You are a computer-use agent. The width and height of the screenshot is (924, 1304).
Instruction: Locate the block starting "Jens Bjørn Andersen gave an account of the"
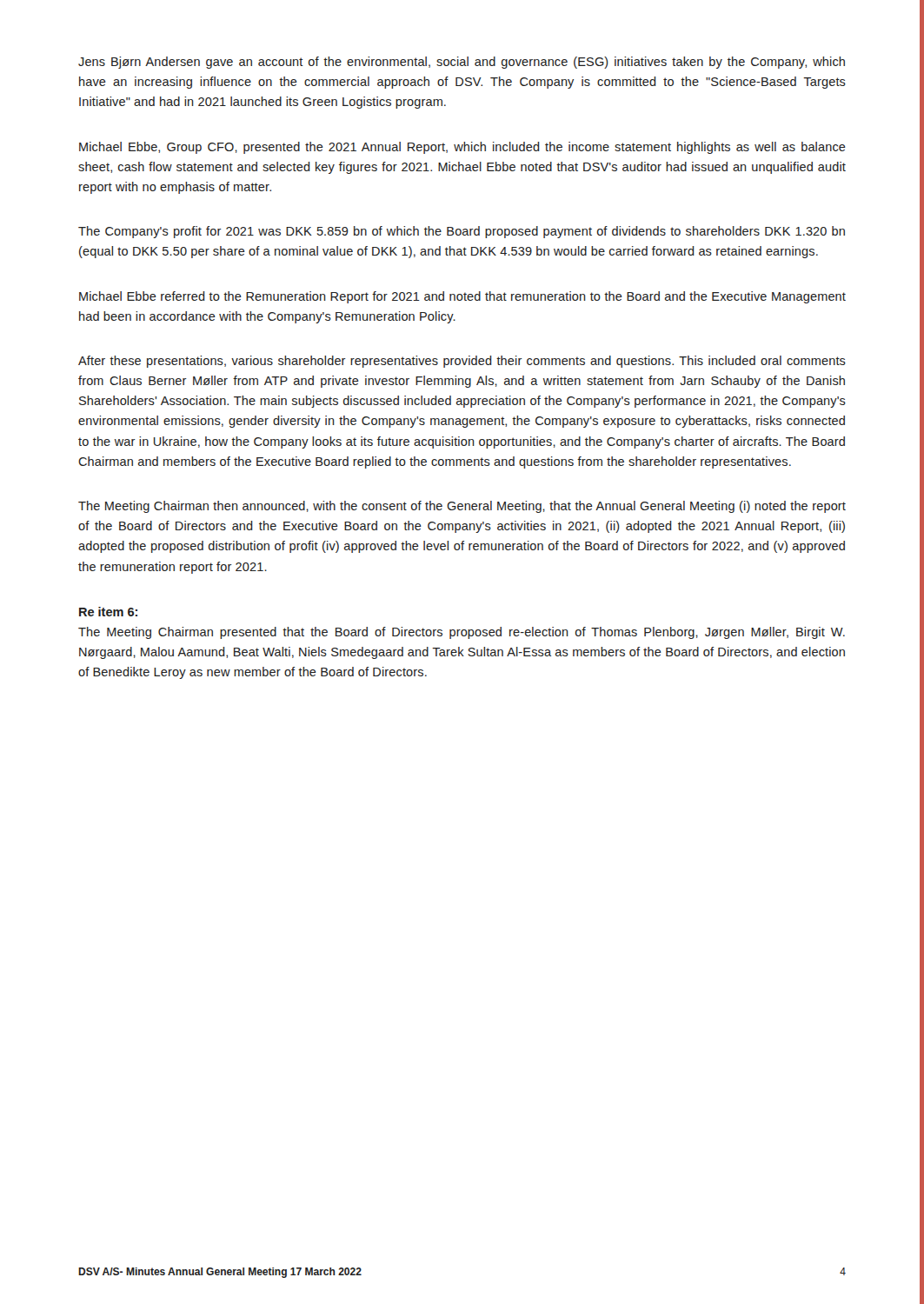[462, 82]
